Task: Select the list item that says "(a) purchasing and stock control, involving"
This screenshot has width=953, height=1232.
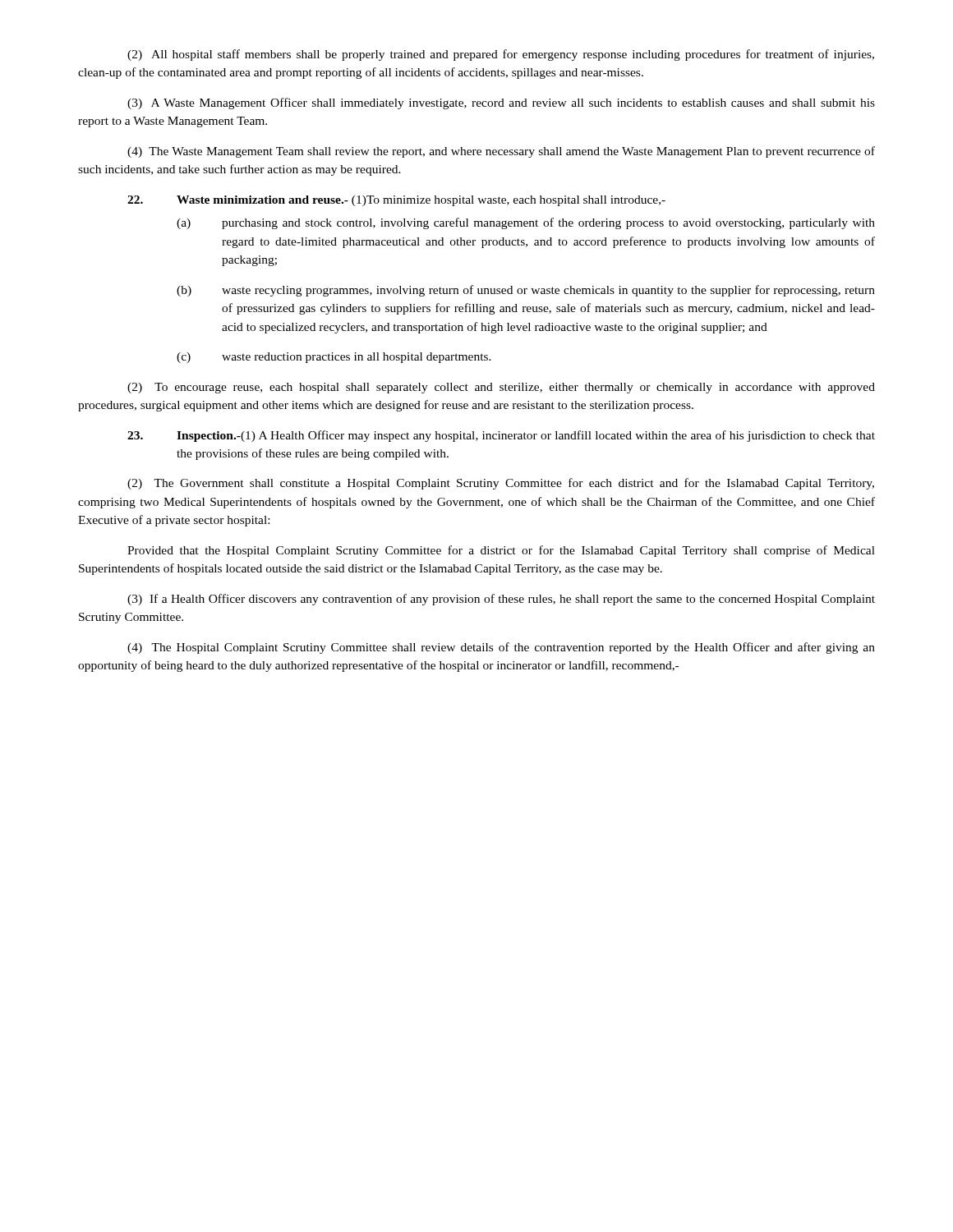Action: point(526,290)
